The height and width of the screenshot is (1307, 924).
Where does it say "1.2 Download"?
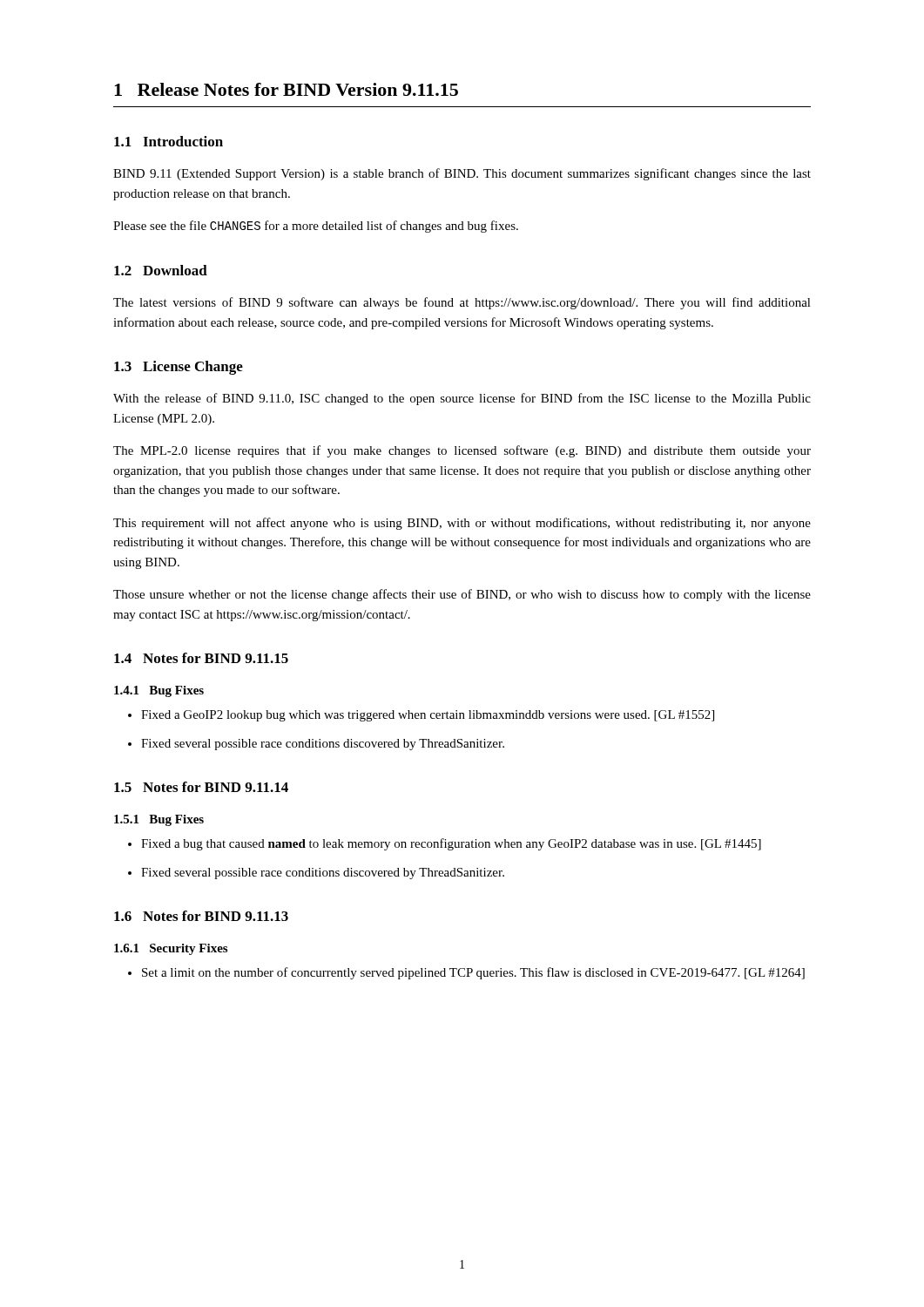tap(161, 270)
